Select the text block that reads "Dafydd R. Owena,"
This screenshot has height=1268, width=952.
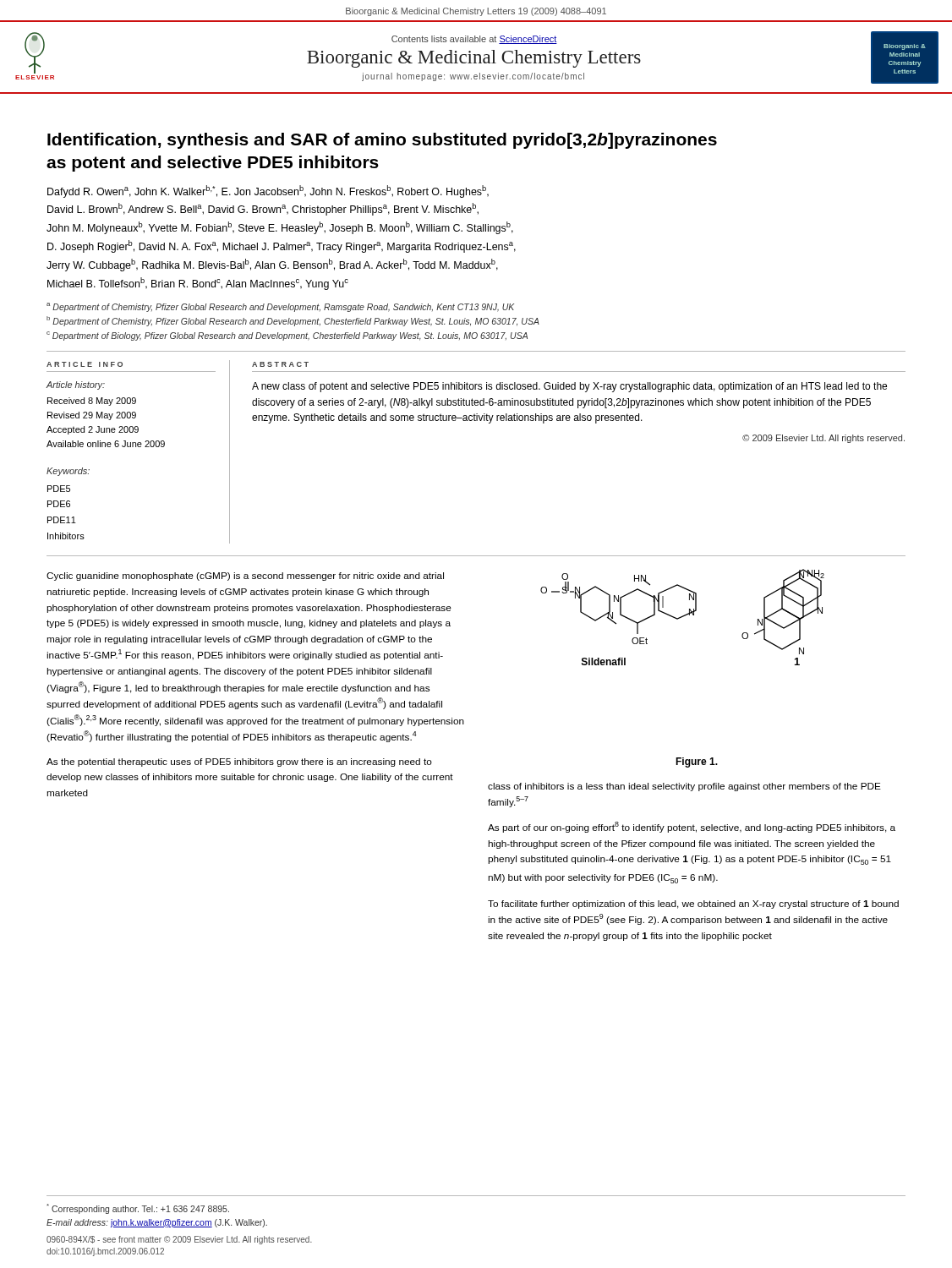click(281, 237)
